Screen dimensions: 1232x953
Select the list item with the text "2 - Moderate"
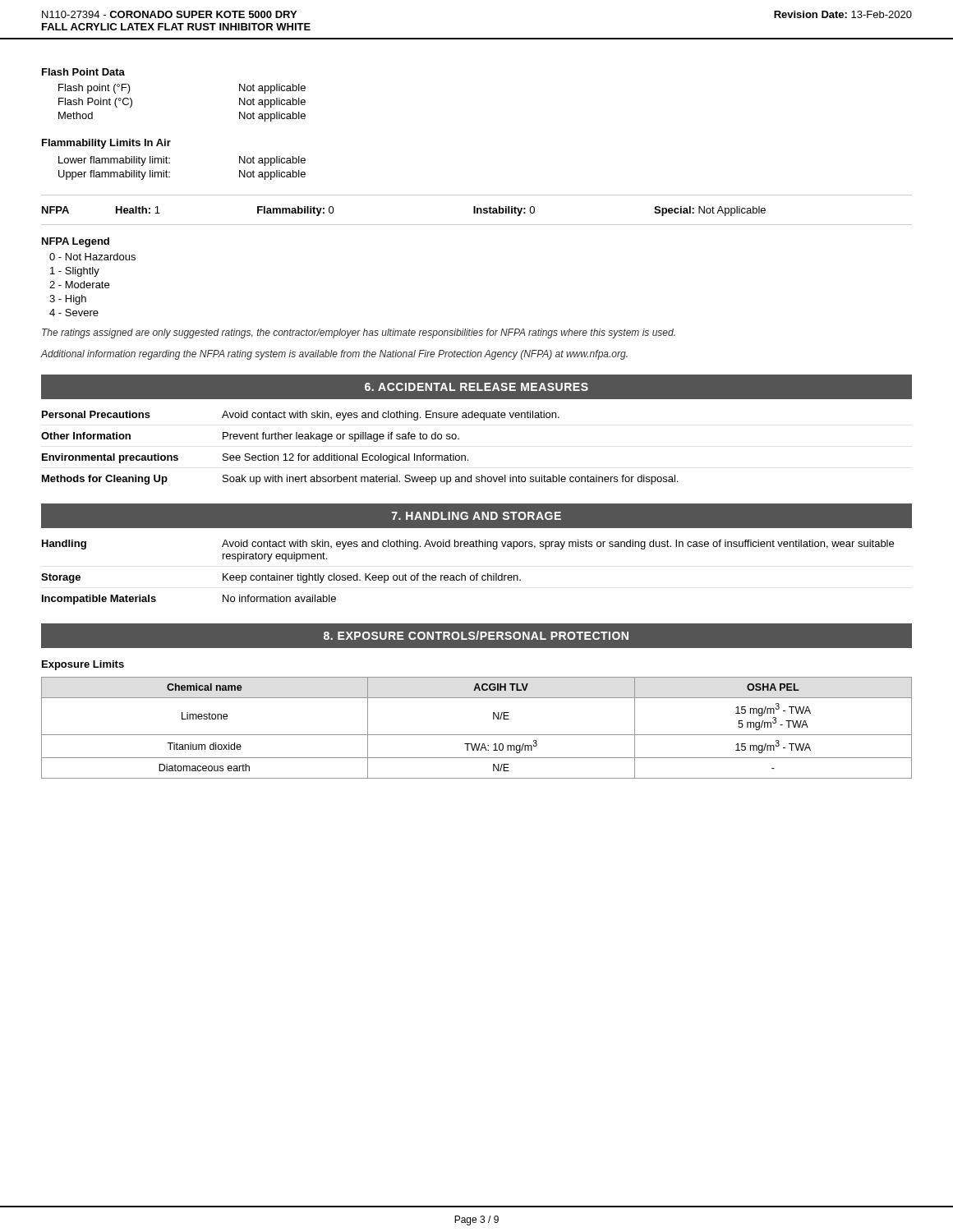pyautogui.click(x=80, y=285)
